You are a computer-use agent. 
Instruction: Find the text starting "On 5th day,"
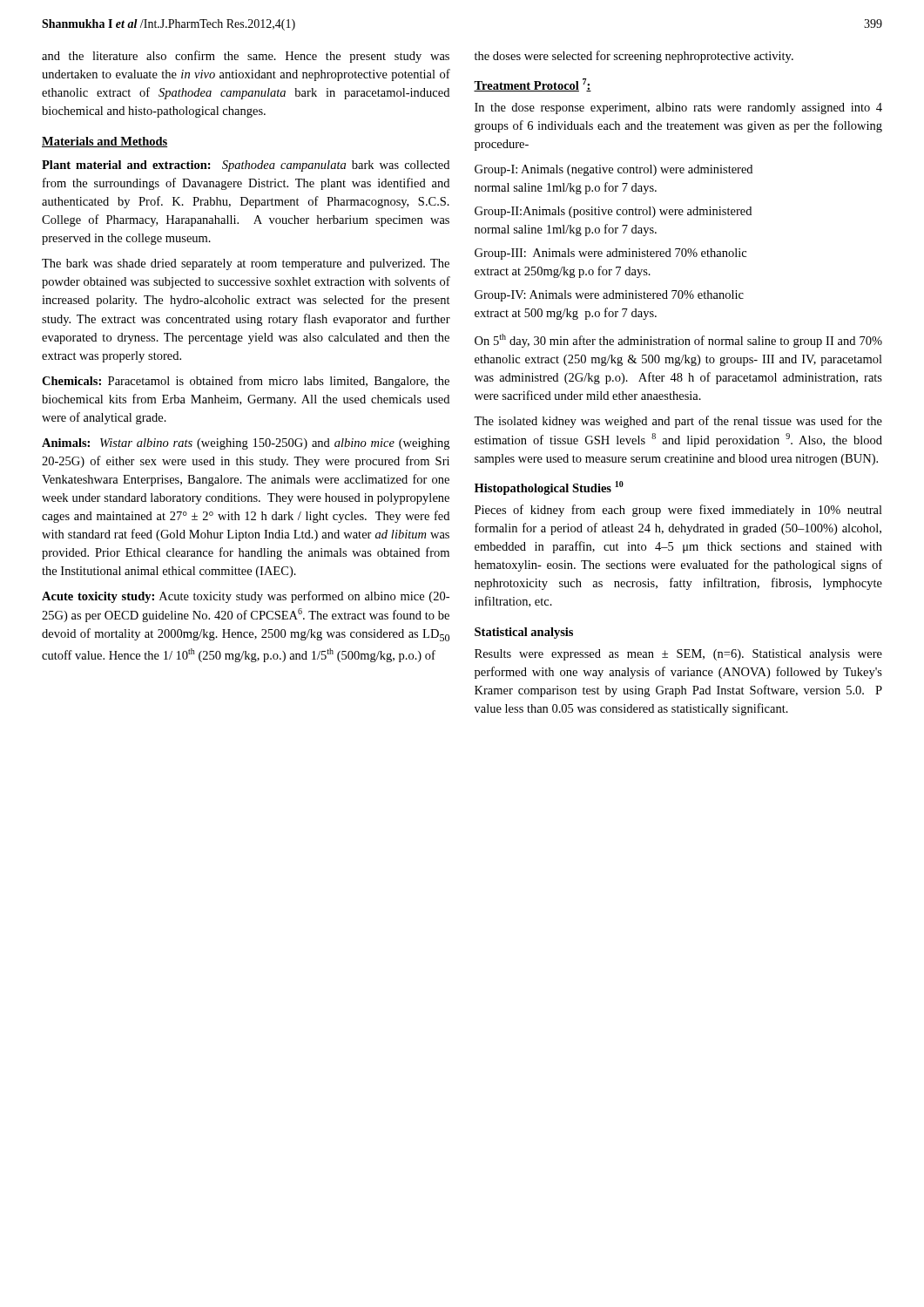[678, 367]
